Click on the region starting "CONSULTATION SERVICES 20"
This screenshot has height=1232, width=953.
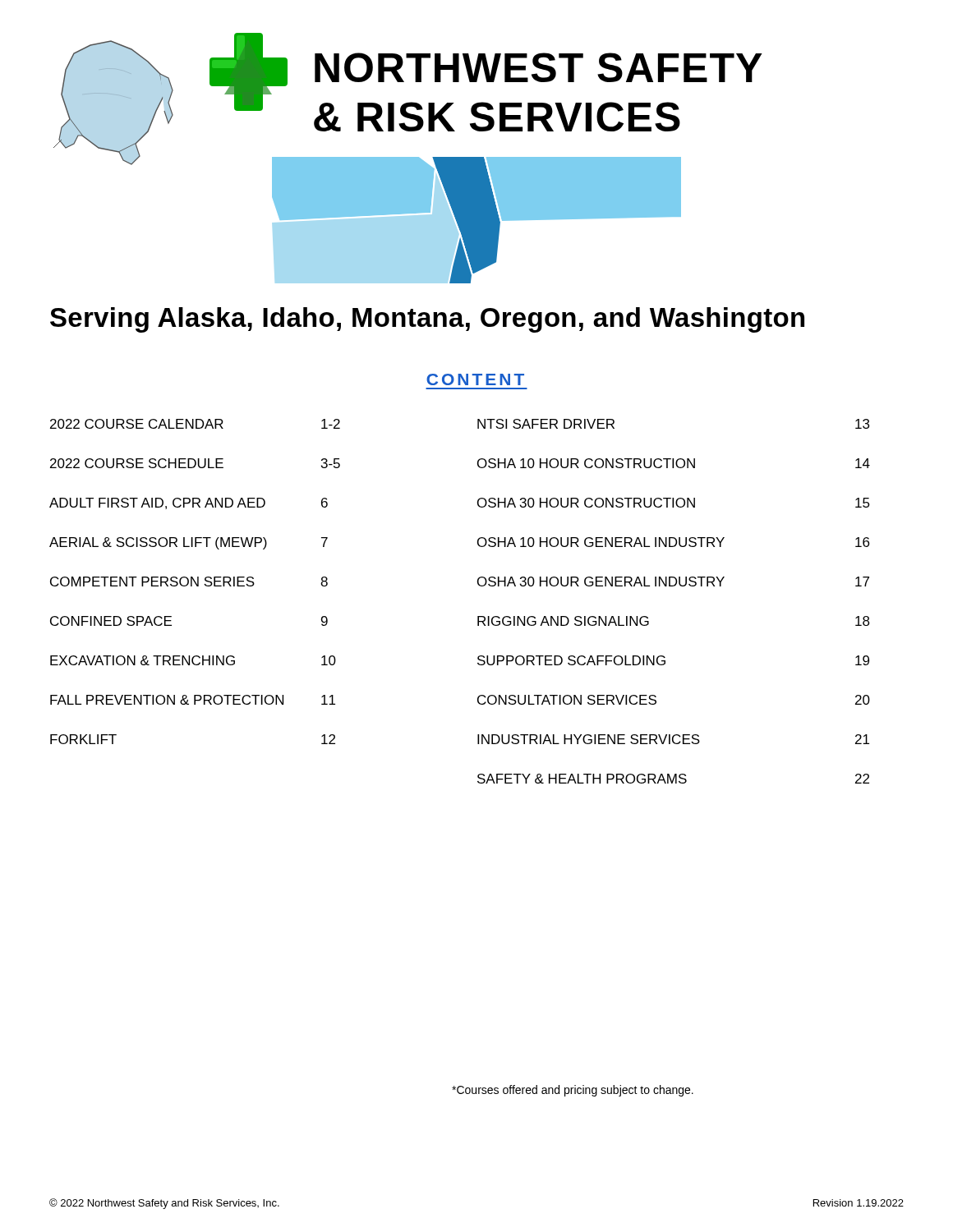click(571, 699)
